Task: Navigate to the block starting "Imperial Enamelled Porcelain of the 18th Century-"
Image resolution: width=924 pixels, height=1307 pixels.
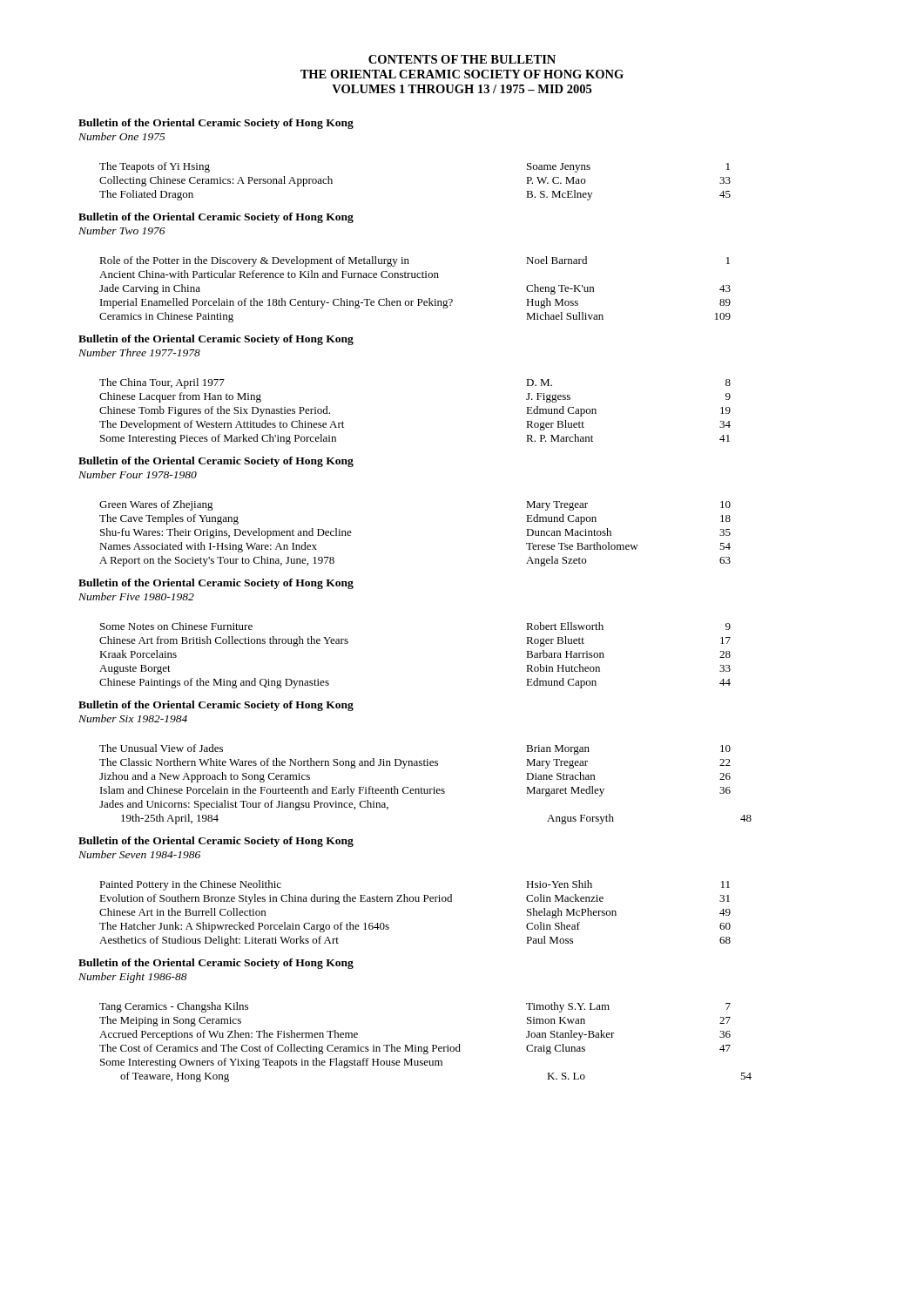Action: (x=405, y=302)
